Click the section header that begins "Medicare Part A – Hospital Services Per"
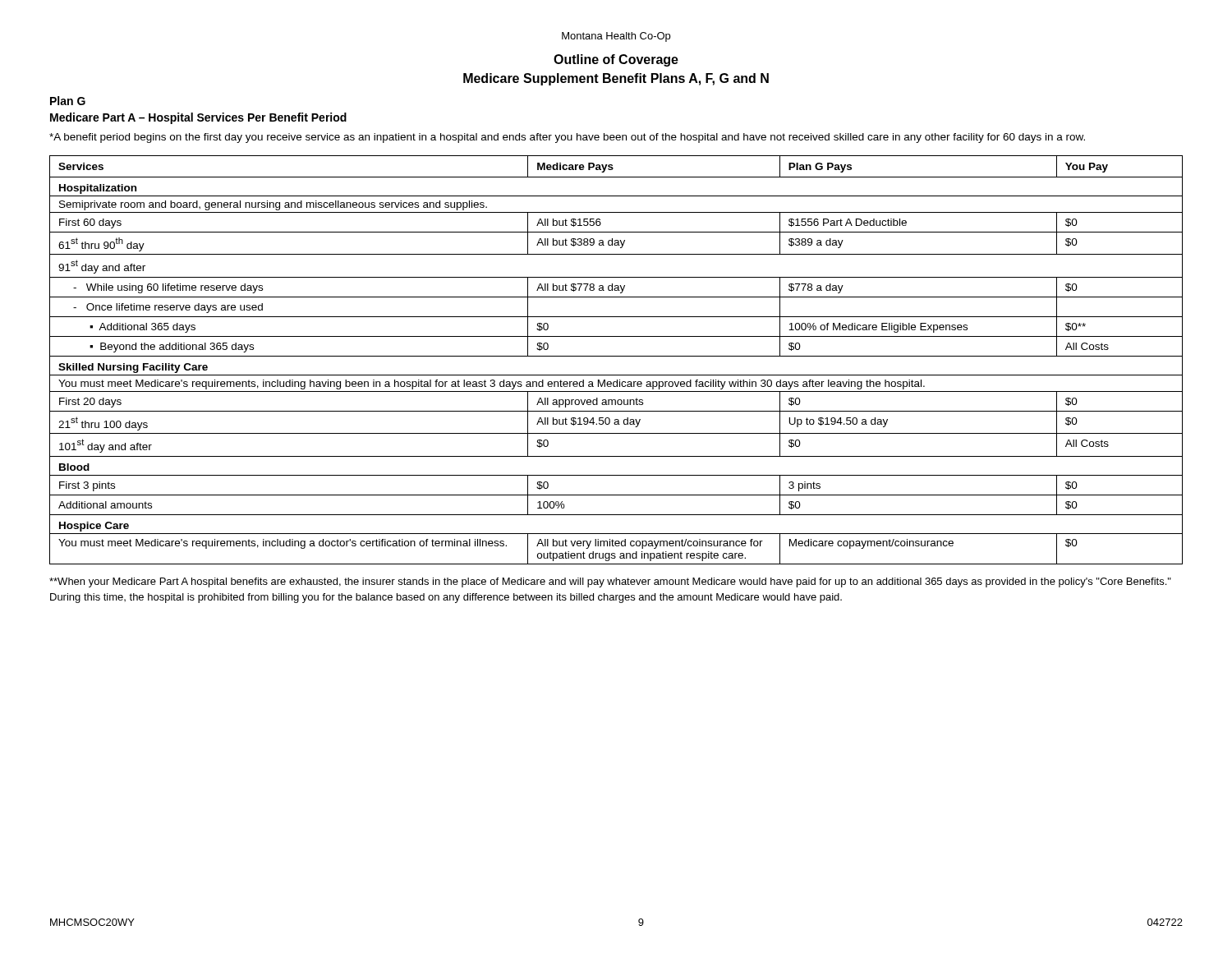This screenshot has width=1232, height=953. (x=198, y=118)
